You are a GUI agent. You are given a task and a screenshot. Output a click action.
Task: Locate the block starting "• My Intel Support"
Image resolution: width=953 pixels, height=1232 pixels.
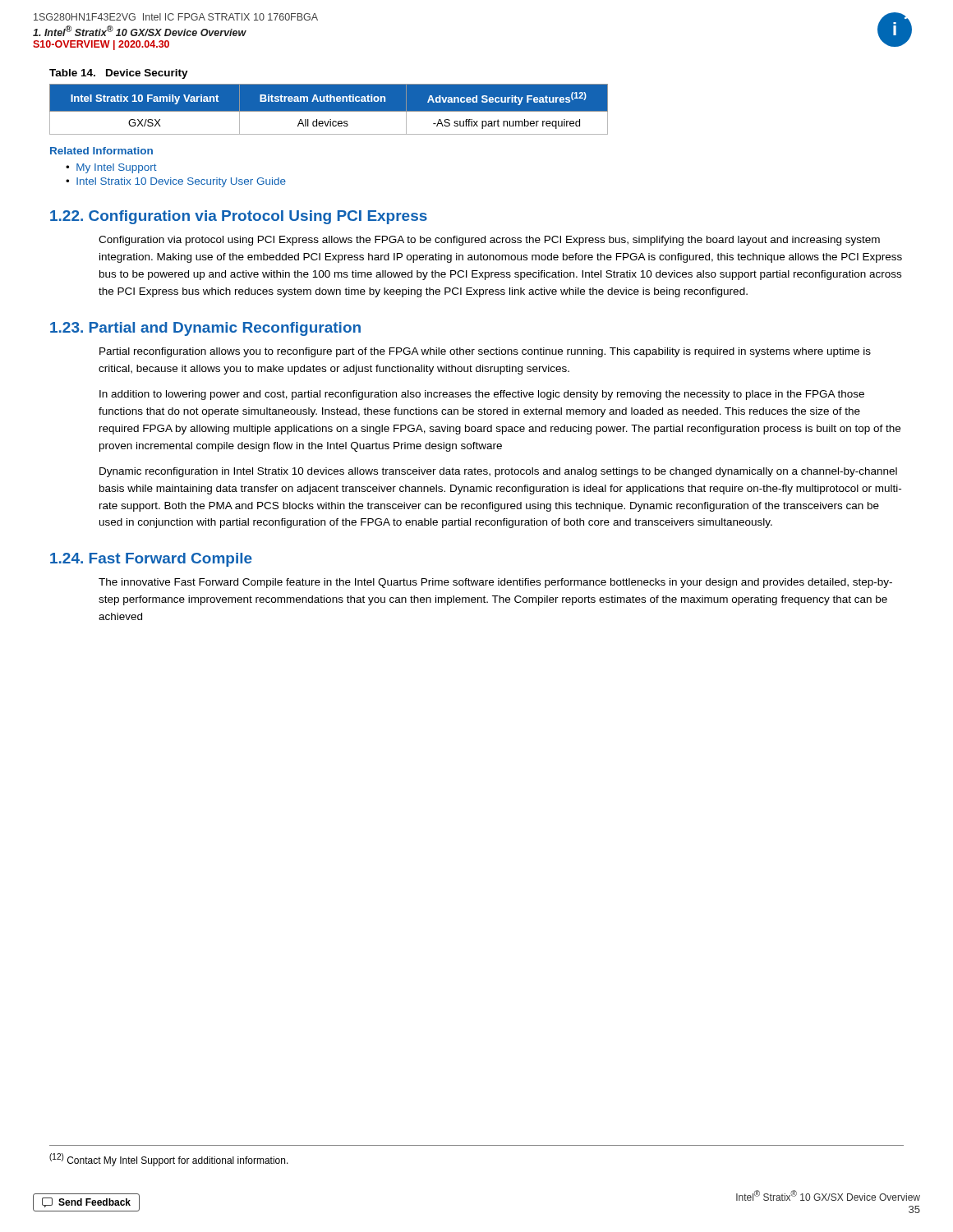click(x=111, y=168)
